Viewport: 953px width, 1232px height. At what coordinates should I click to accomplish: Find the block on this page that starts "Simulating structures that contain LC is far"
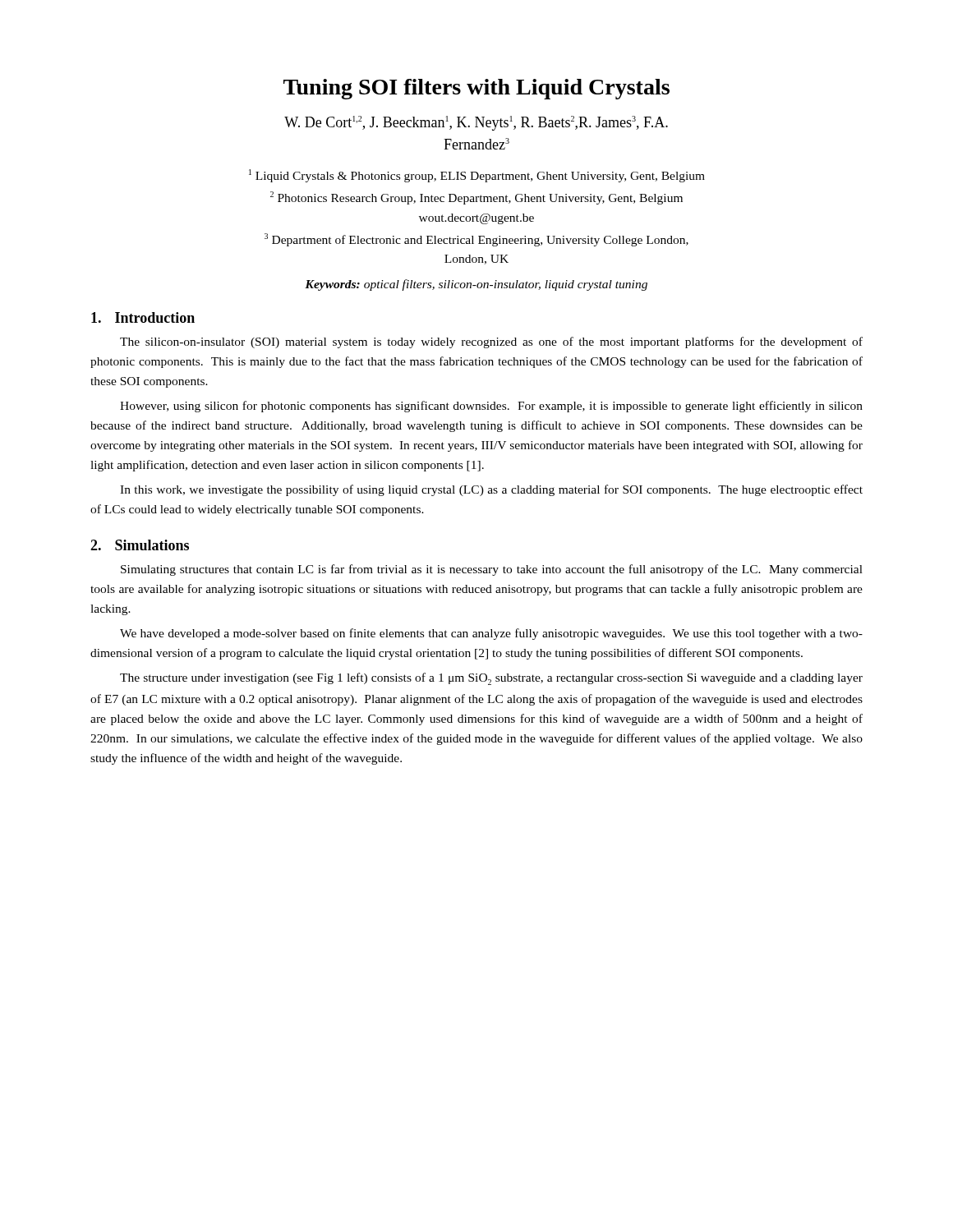[x=476, y=588]
